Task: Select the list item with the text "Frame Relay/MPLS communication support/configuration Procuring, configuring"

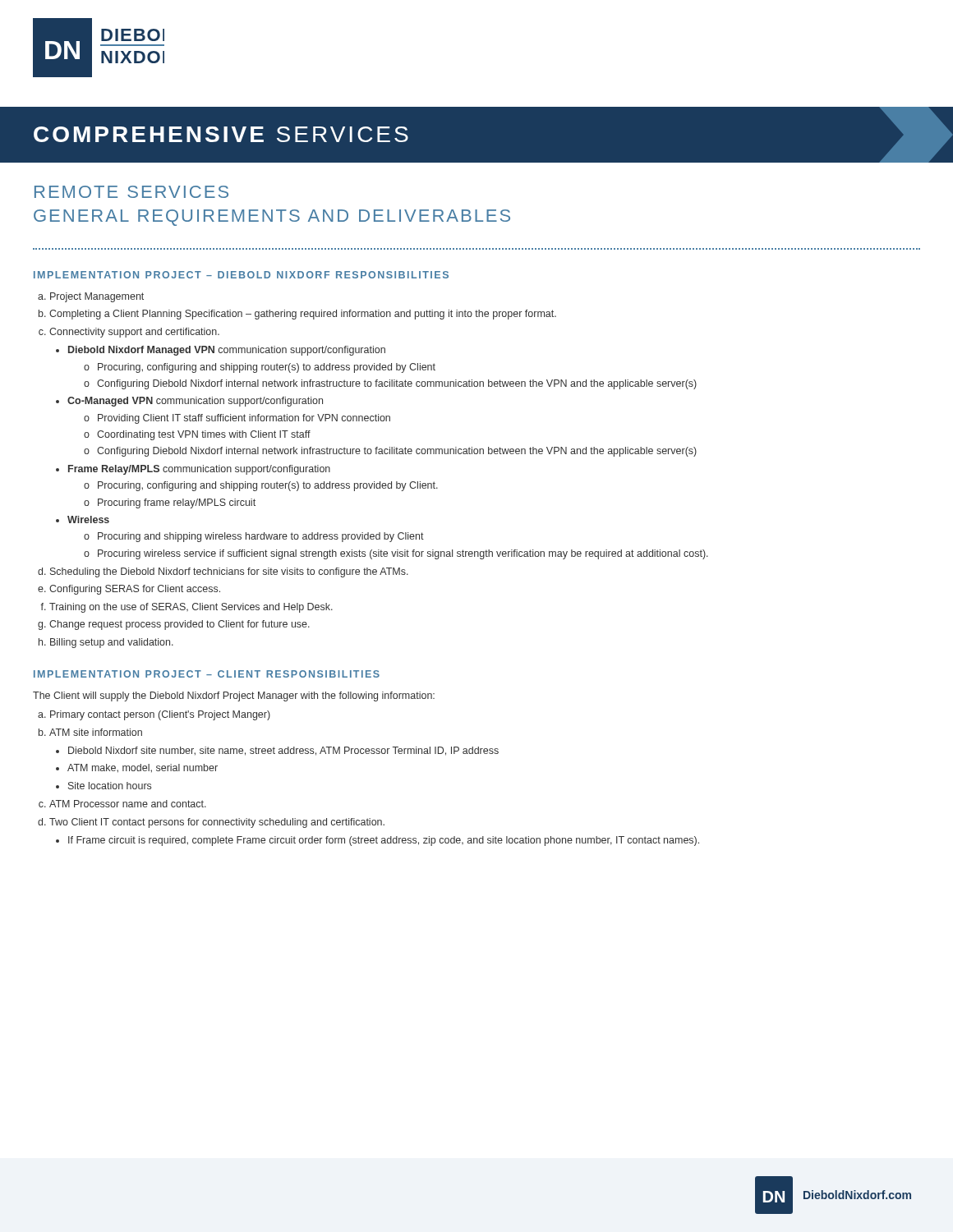Action: point(199,470)
